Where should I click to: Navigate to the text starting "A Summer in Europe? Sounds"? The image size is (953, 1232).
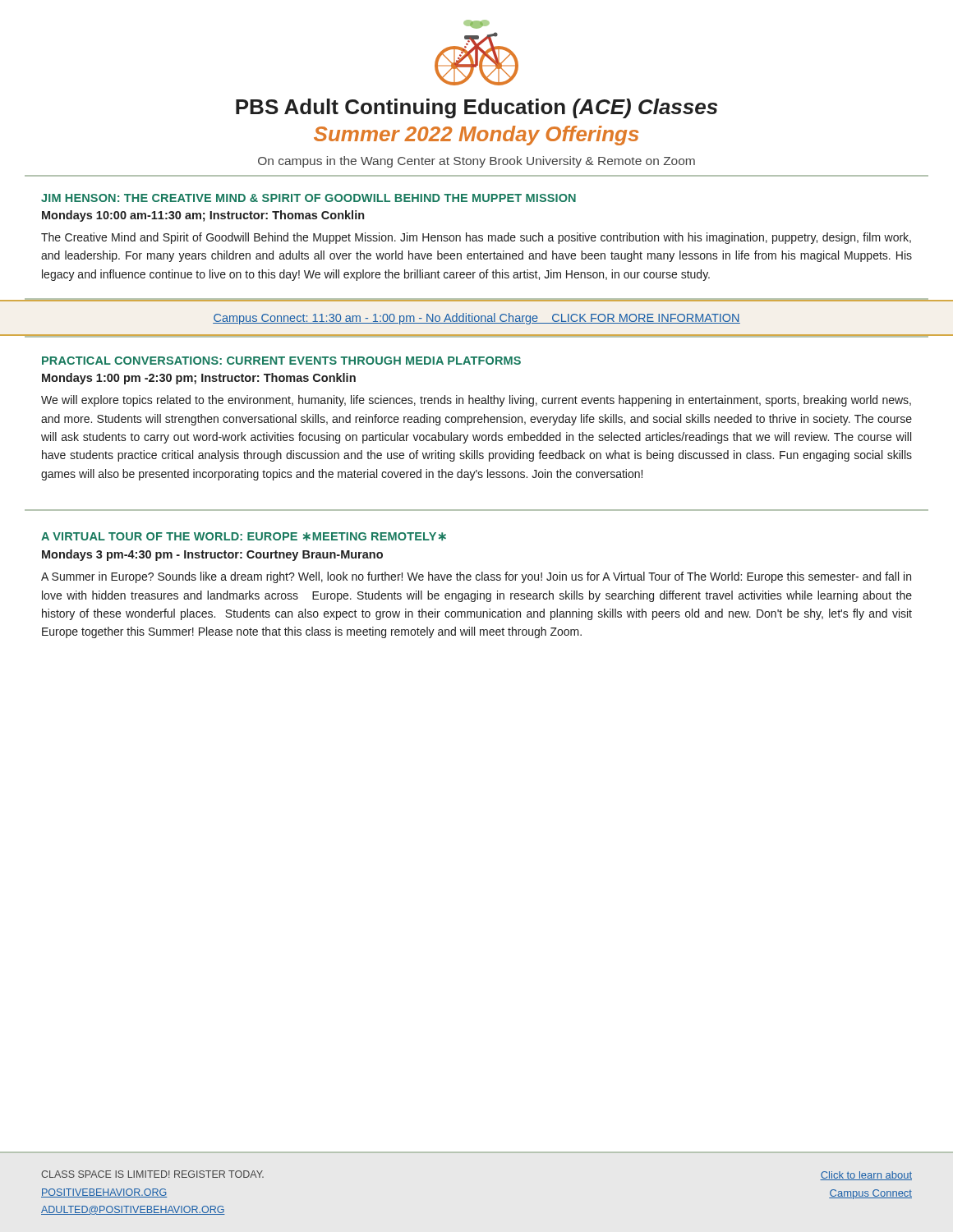476,604
